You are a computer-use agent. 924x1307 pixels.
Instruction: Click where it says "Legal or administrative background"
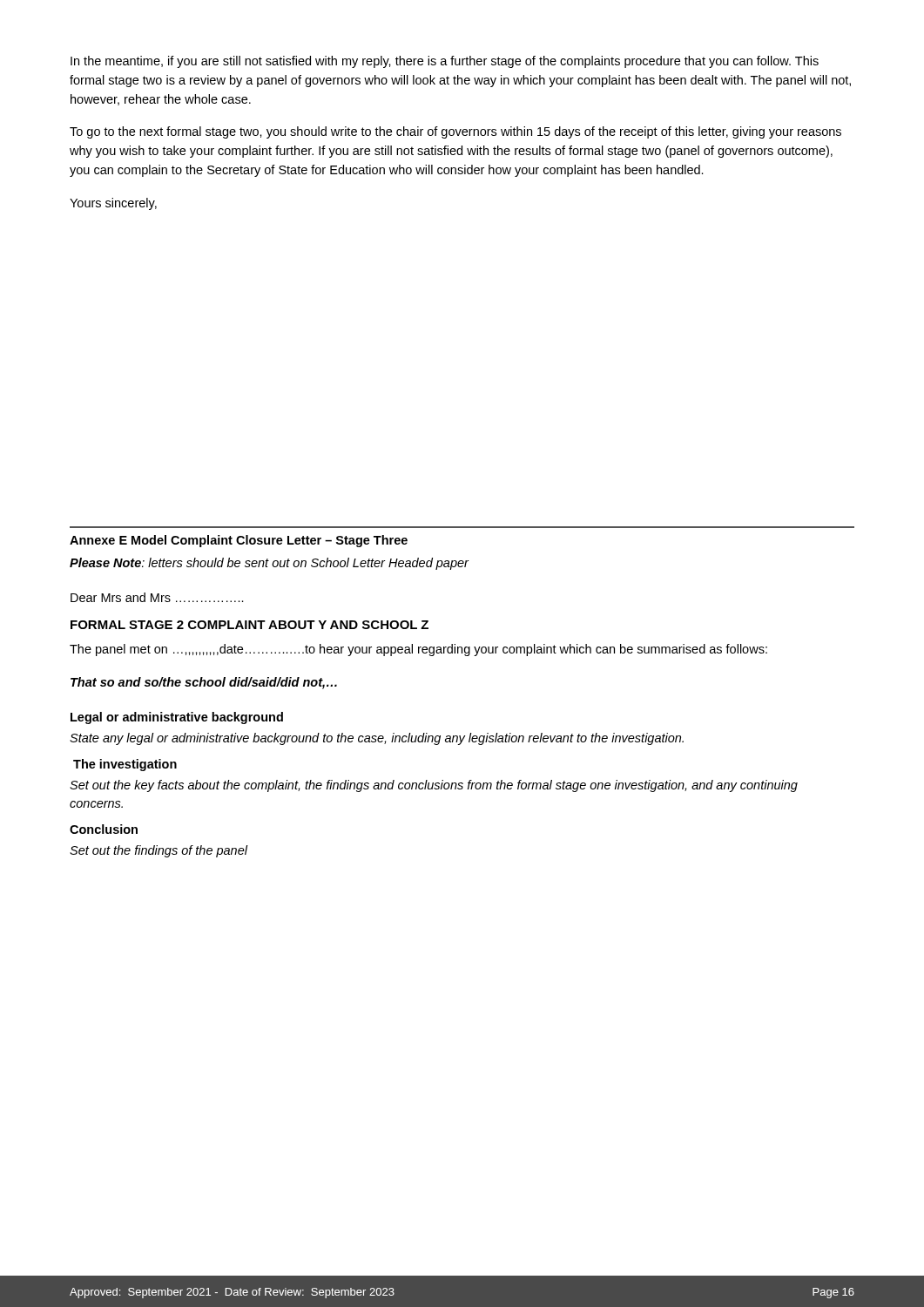(177, 717)
